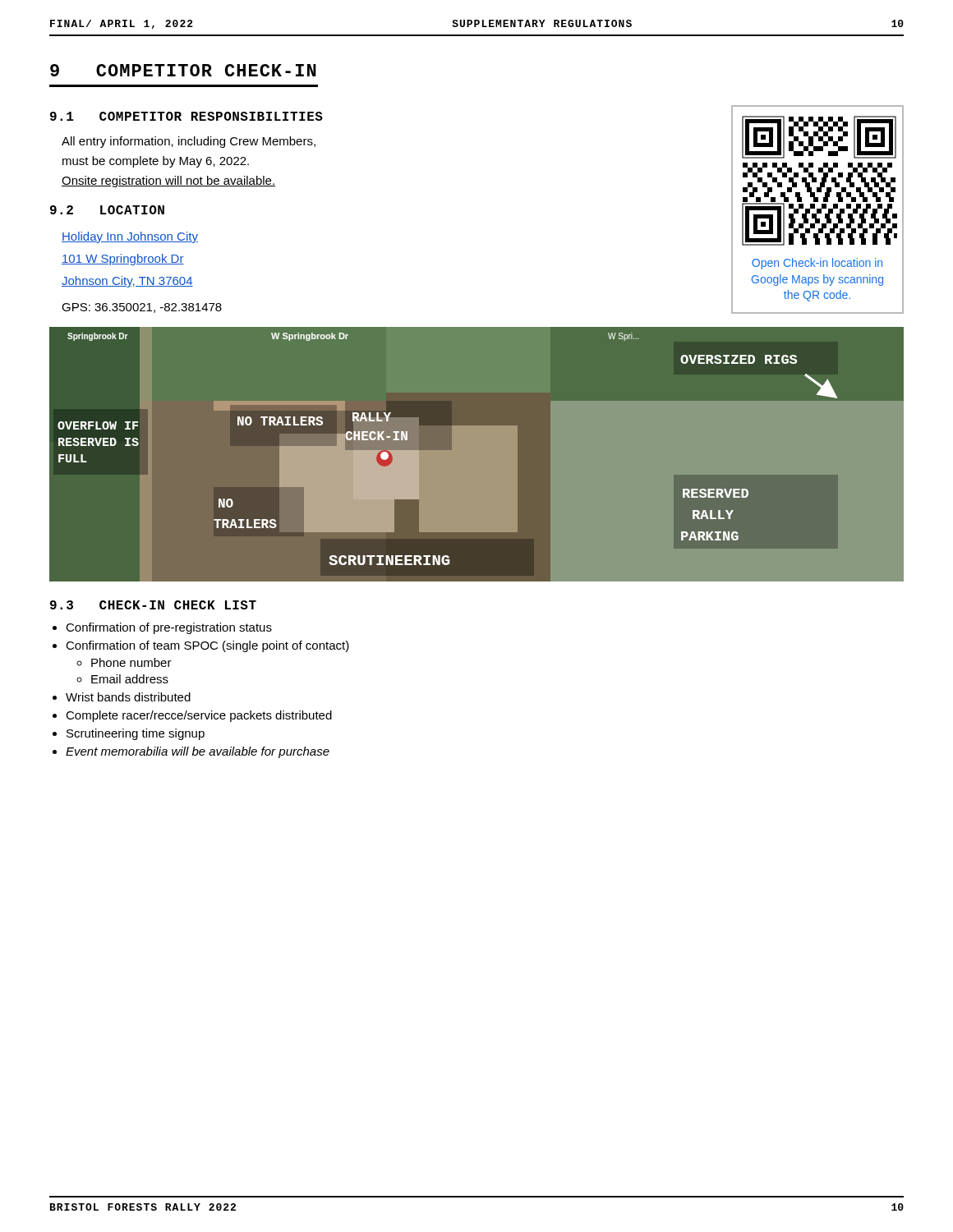Click on the text starting "Wrist bands distributed"
Screen dimensions: 1232x953
(128, 697)
